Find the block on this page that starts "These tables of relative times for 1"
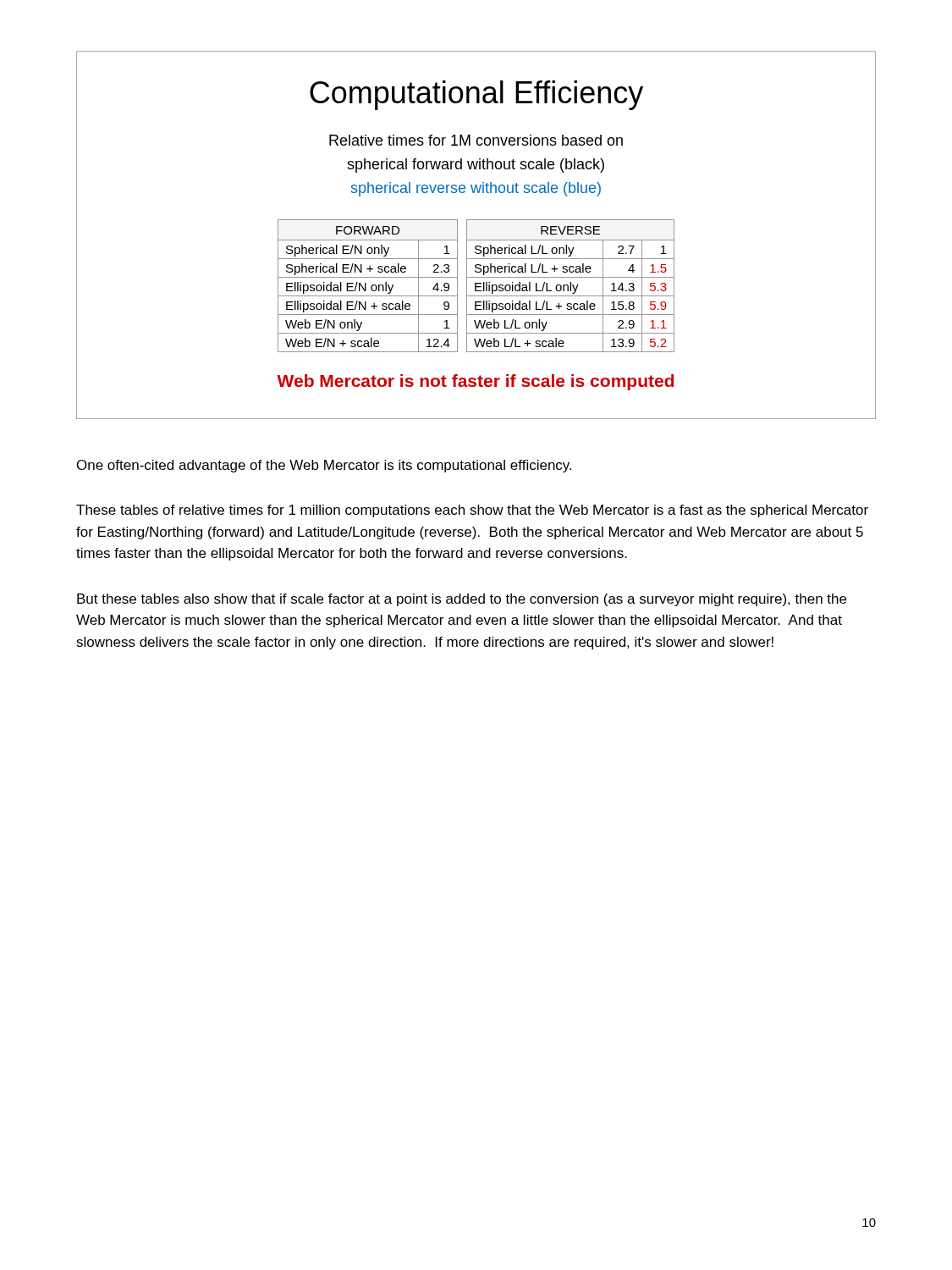This screenshot has height=1270, width=952. pos(472,532)
